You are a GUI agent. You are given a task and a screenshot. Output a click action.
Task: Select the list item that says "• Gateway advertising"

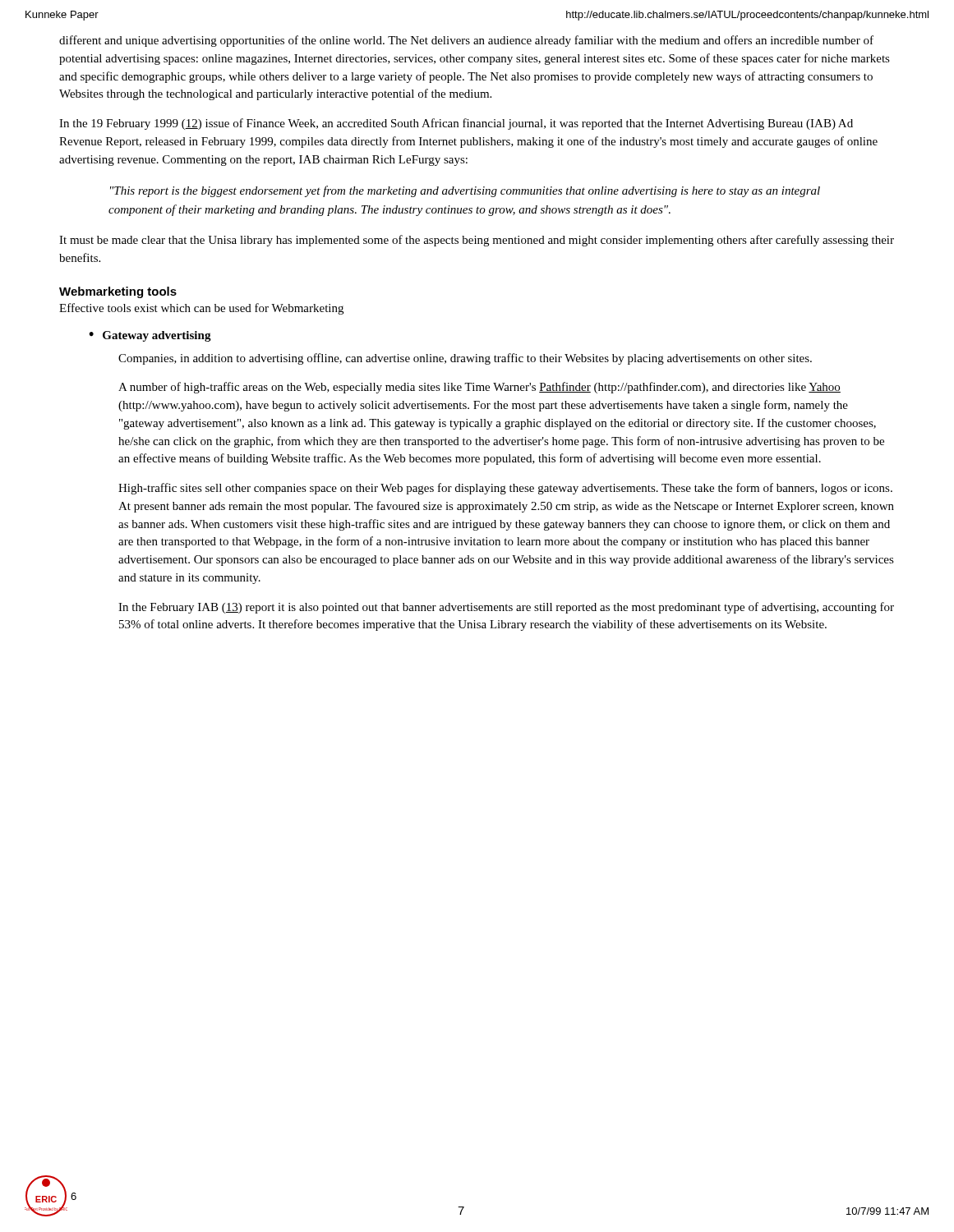(x=150, y=334)
